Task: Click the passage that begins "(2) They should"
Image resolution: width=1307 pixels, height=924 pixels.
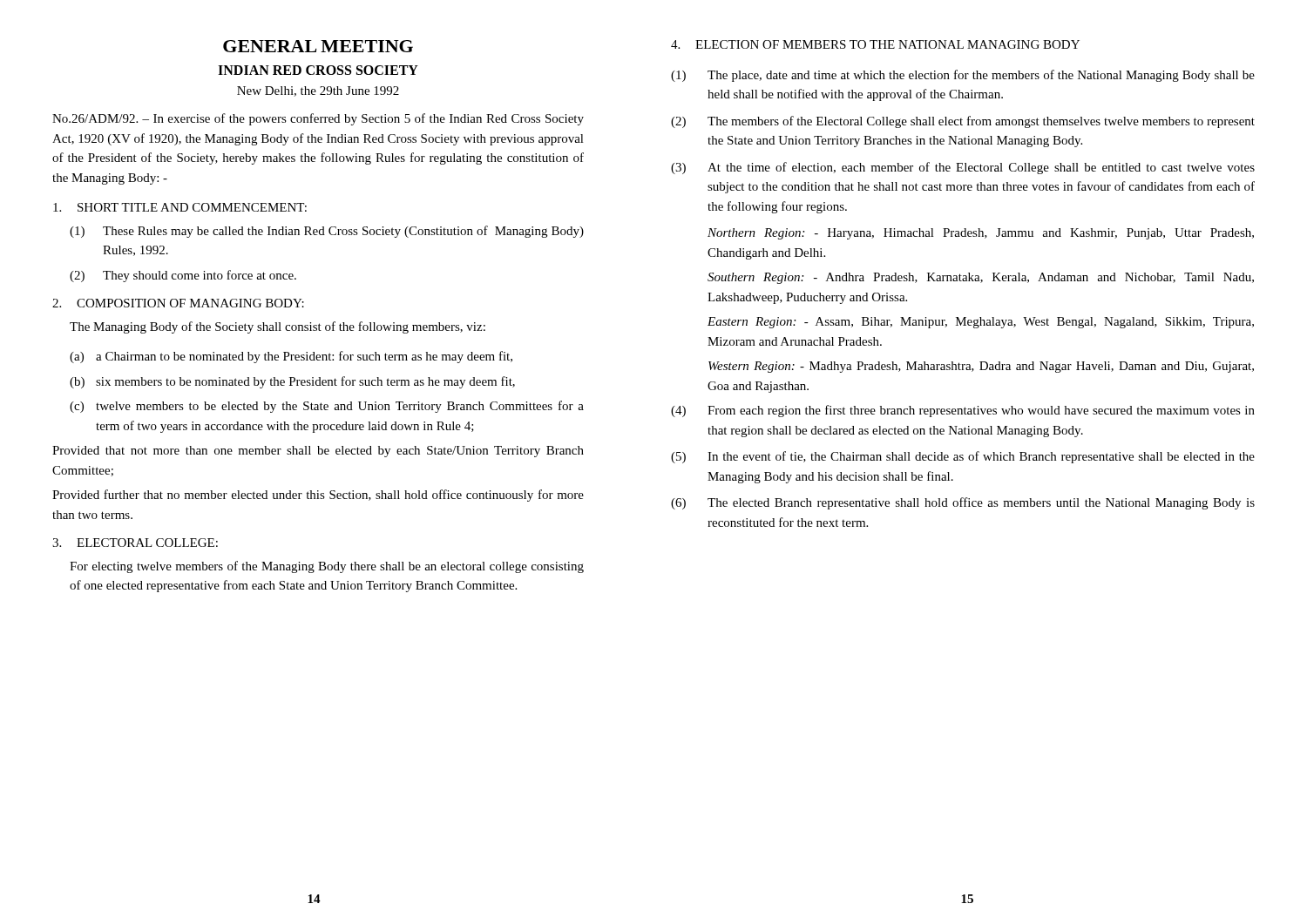Action: point(183,276)
